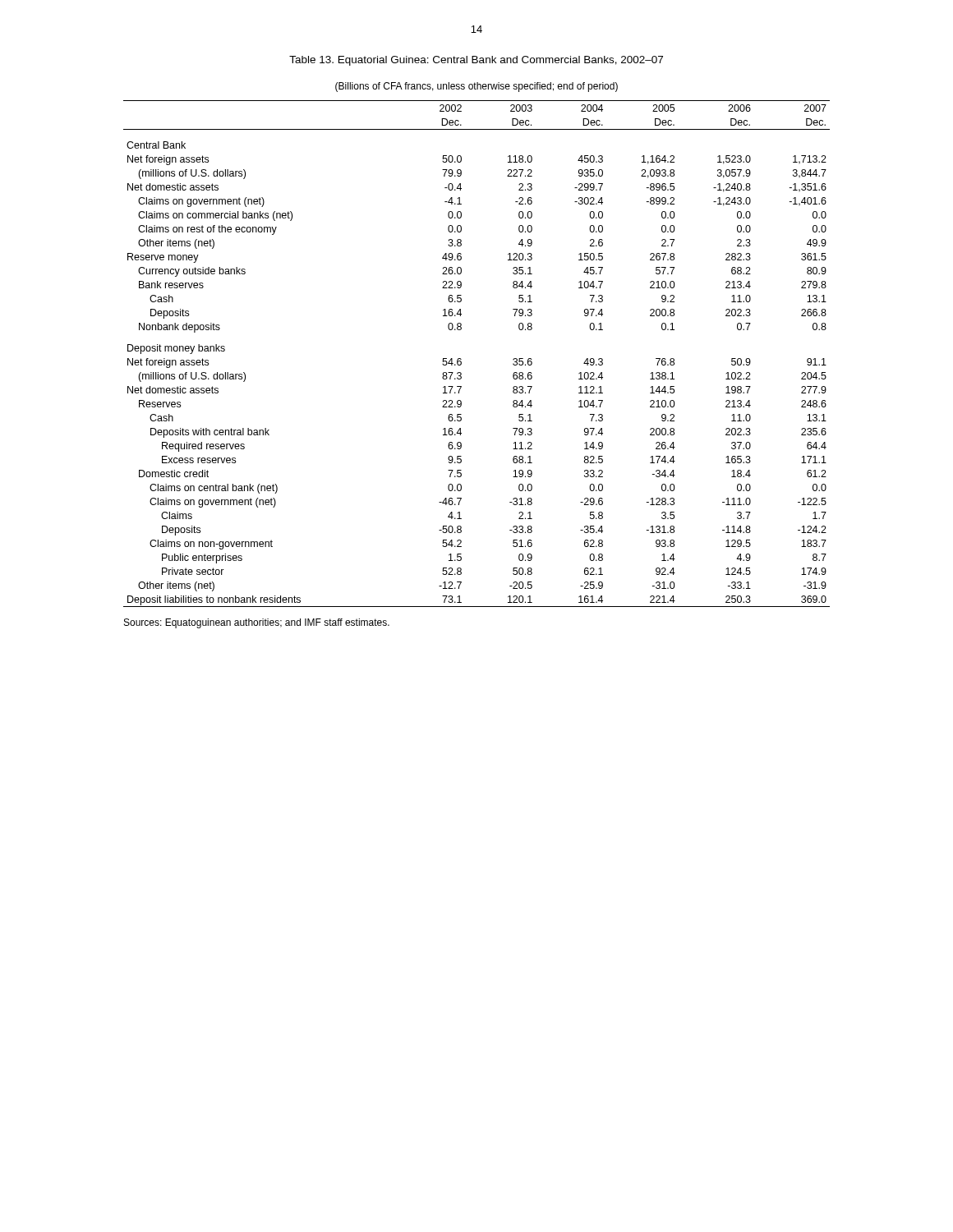This screenshot has height=1232, width=953.
Task: Locate the table with the text "Other items (net)"
Action: [476, 364]
